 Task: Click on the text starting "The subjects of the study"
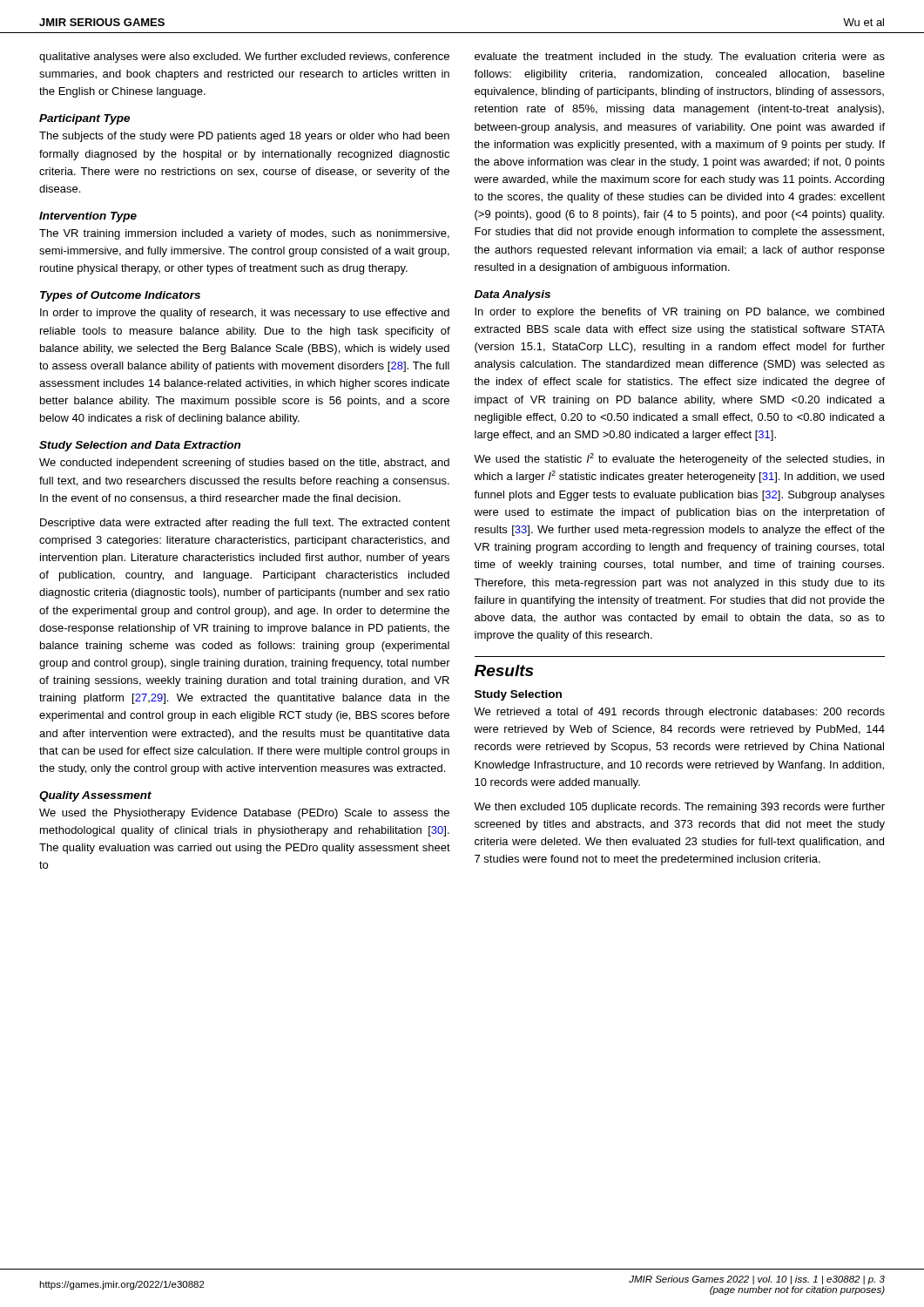pos(244,163)
